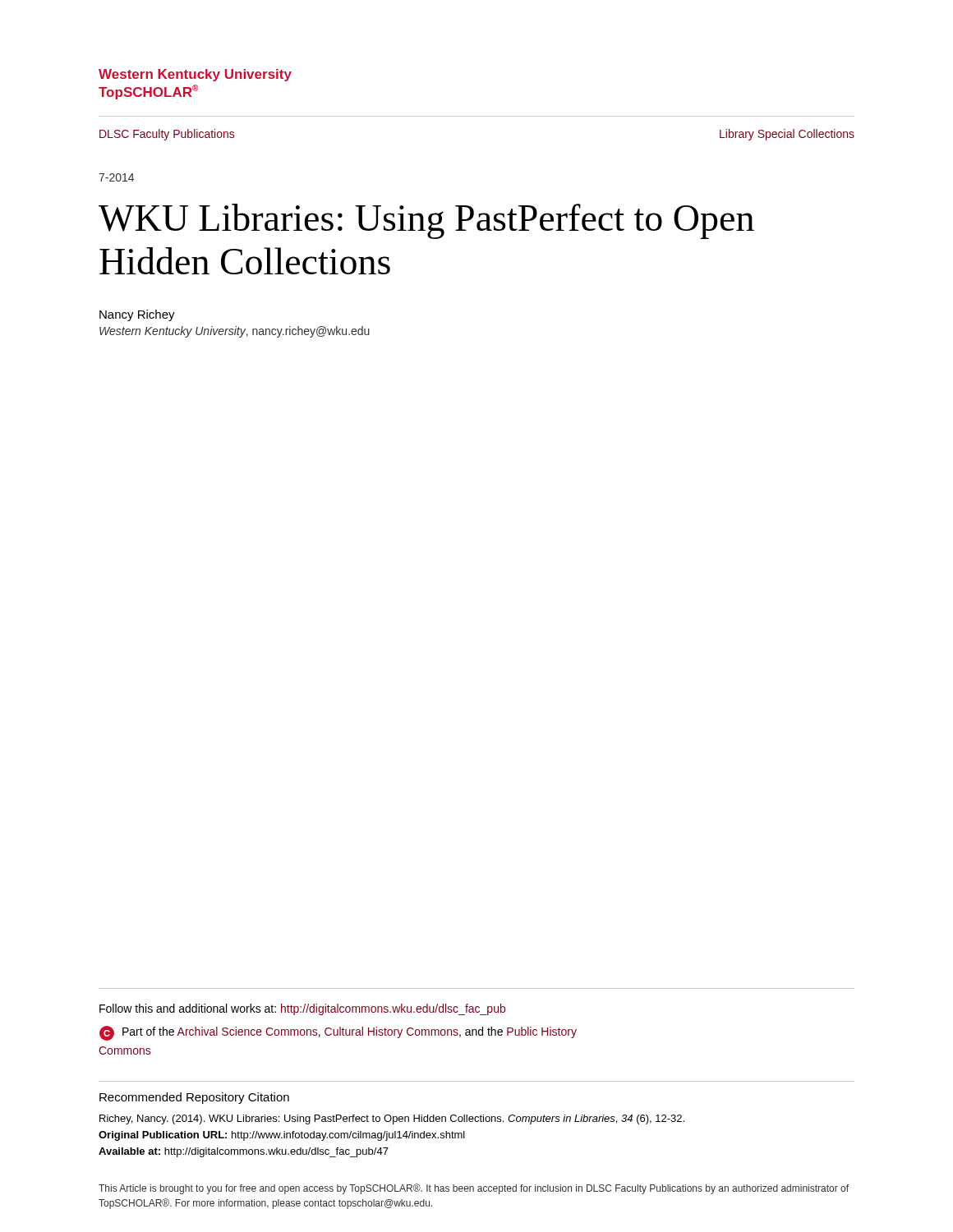
Task: Find the block on this page that starts "This Article is brought"
Action: click(474, 1196)
